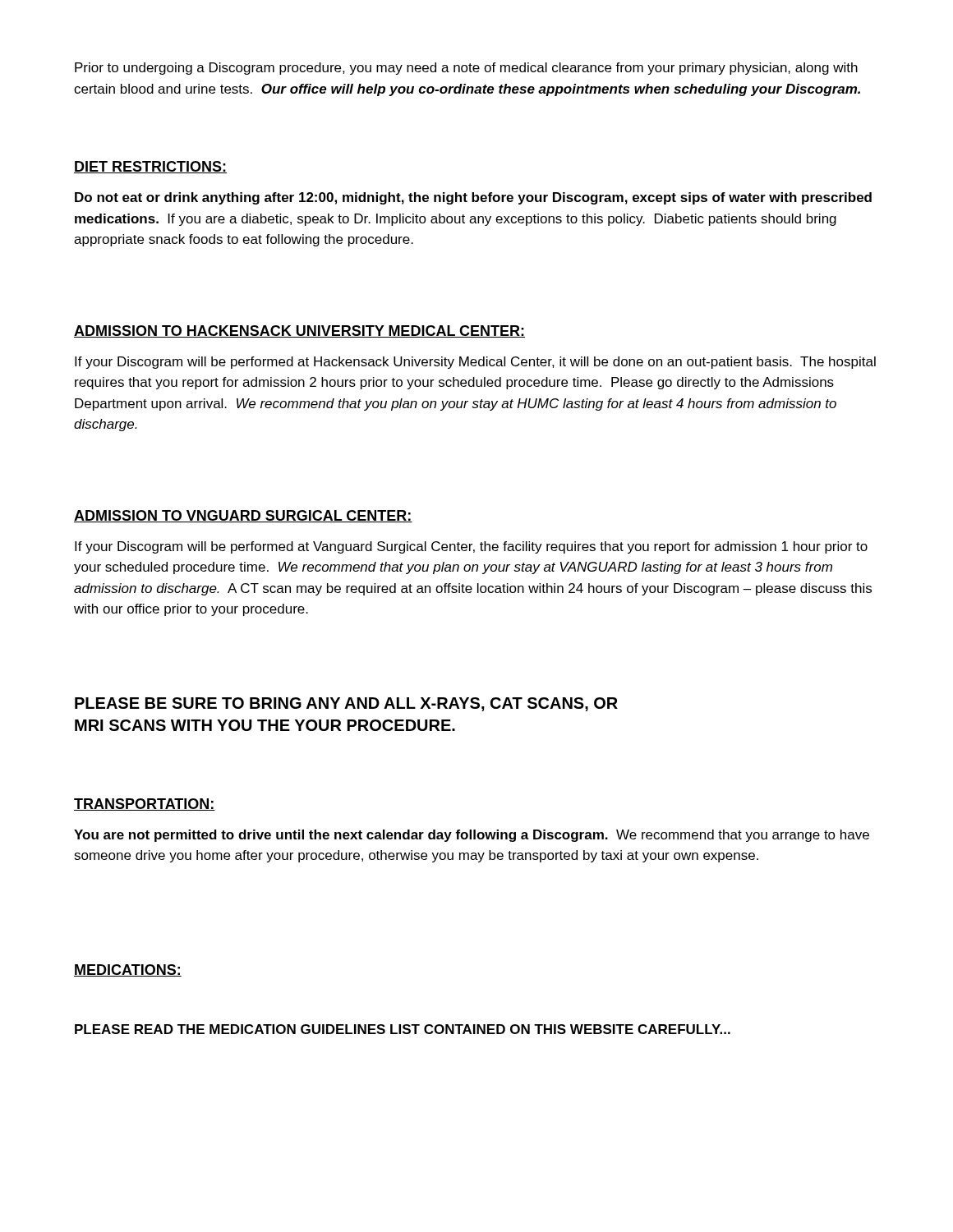Find the section header on this page that starts "PLEASE BE SURE TO BRING"

pos(346,714)
